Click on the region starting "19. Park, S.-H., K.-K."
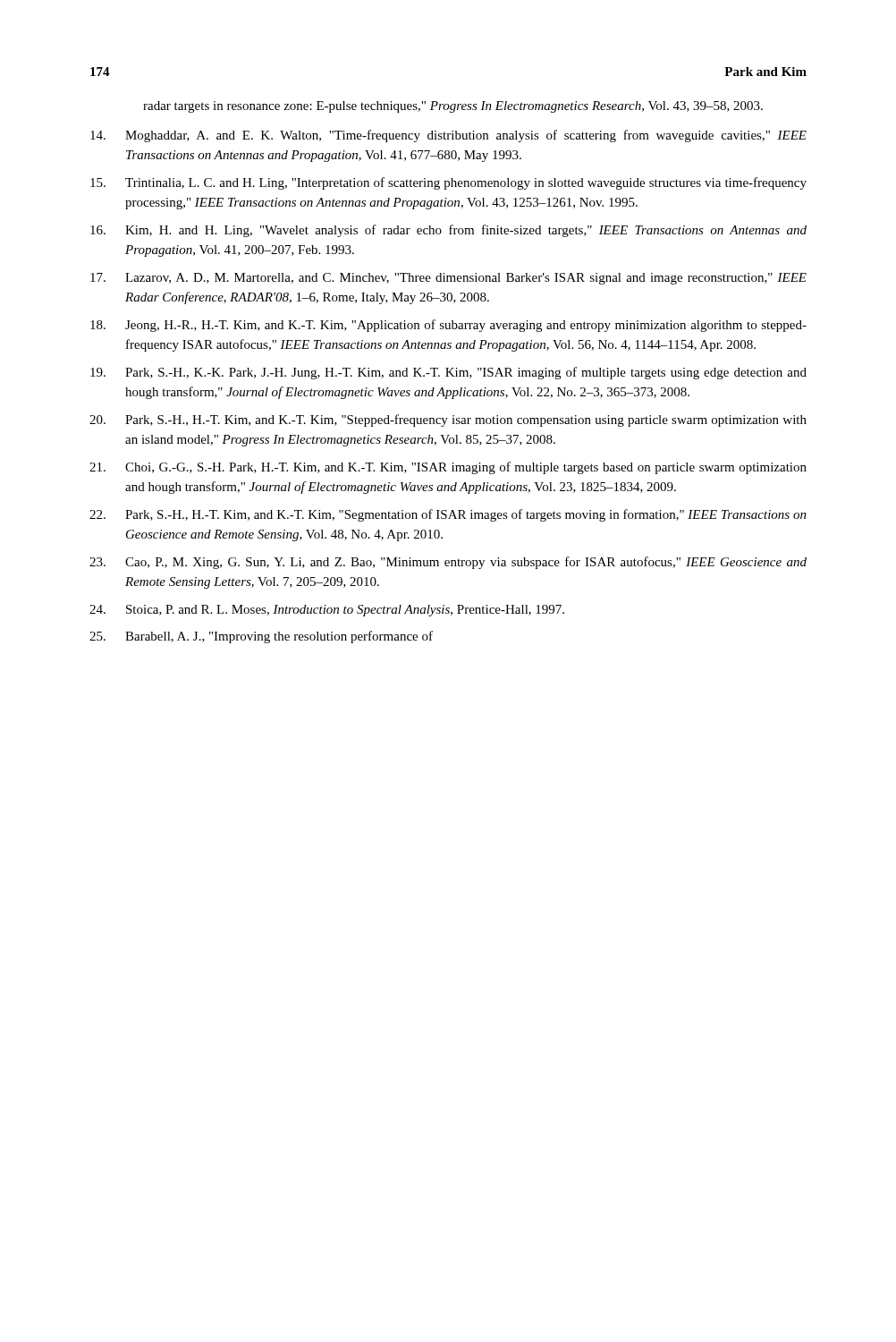This screenshot has height=1342, width=896. pyautogui.click(x=448, y=382)
